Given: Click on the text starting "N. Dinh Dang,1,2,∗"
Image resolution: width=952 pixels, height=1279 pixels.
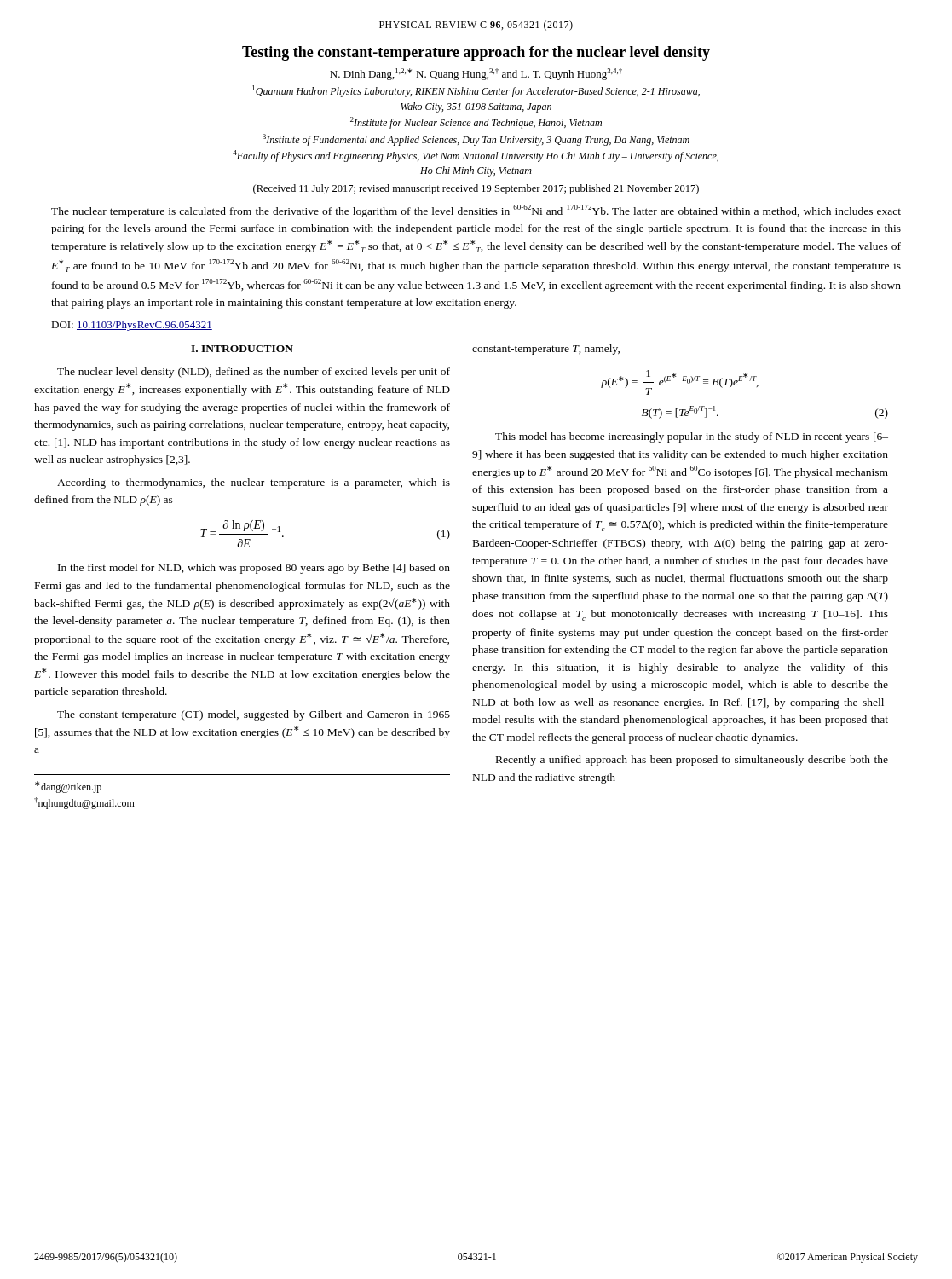Looking at the screenshot, I should 476,73.
